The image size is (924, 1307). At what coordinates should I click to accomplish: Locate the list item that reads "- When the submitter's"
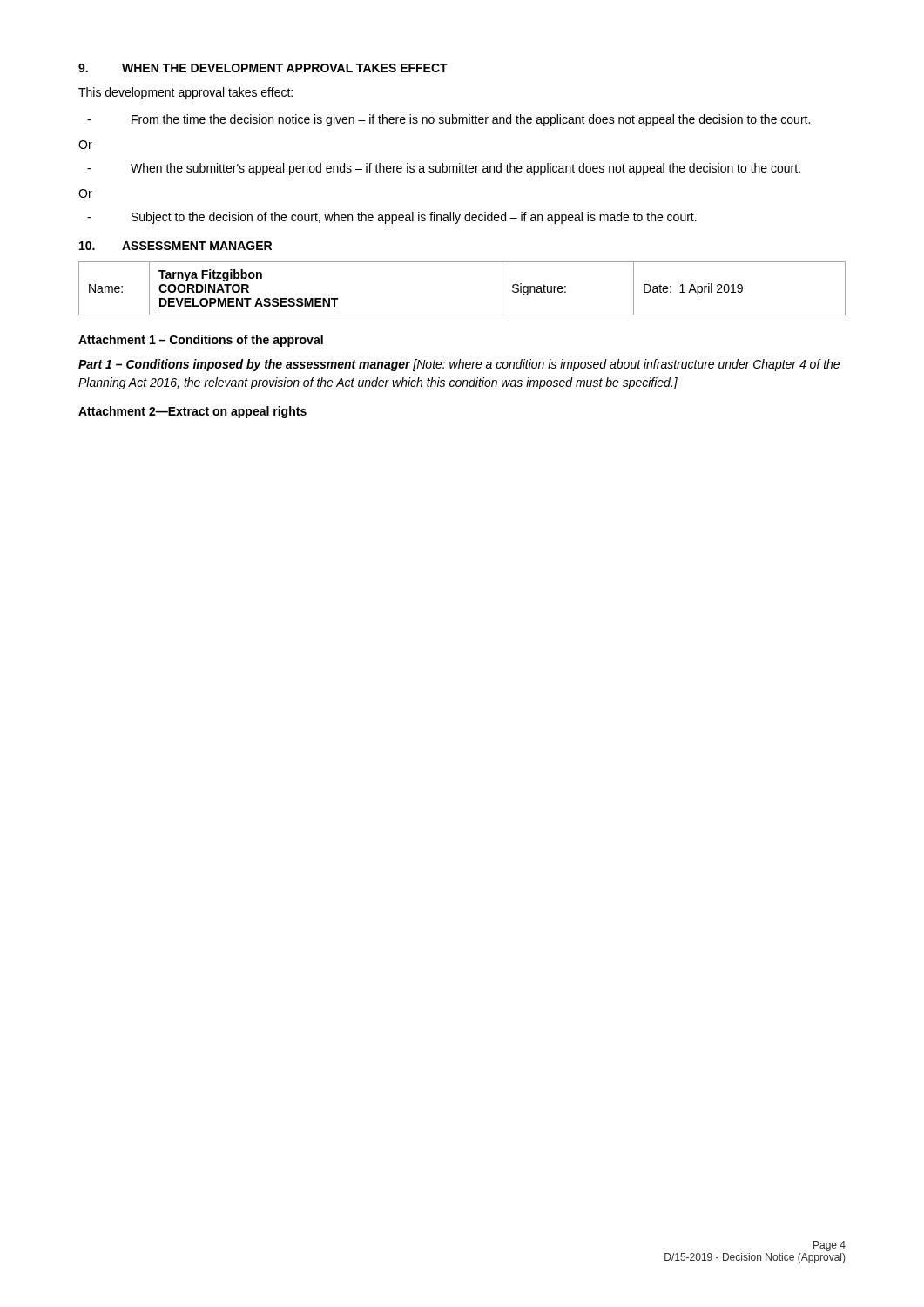tap(440, 169)
